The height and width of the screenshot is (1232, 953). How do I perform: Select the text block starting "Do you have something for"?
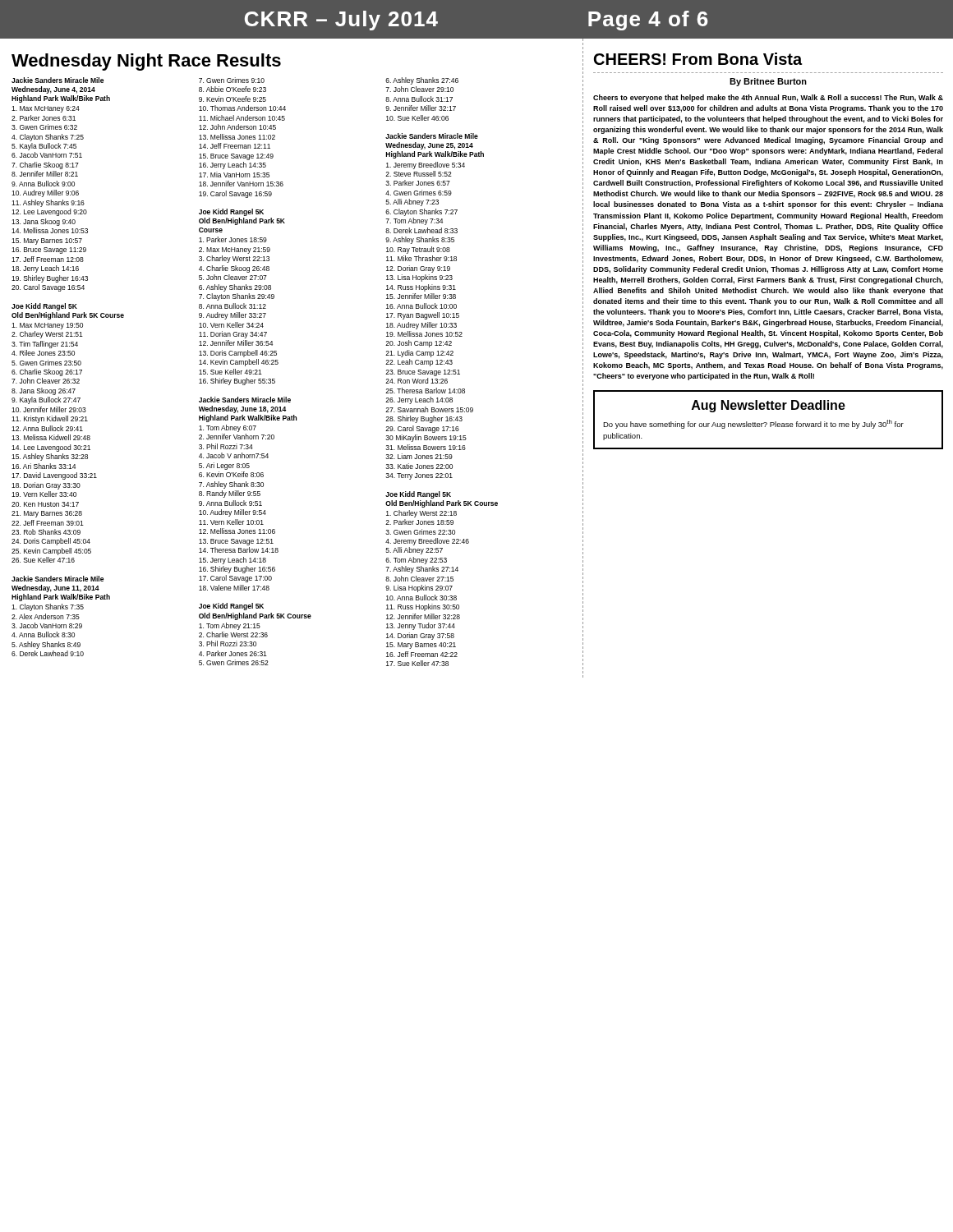(x=753, y=429)
